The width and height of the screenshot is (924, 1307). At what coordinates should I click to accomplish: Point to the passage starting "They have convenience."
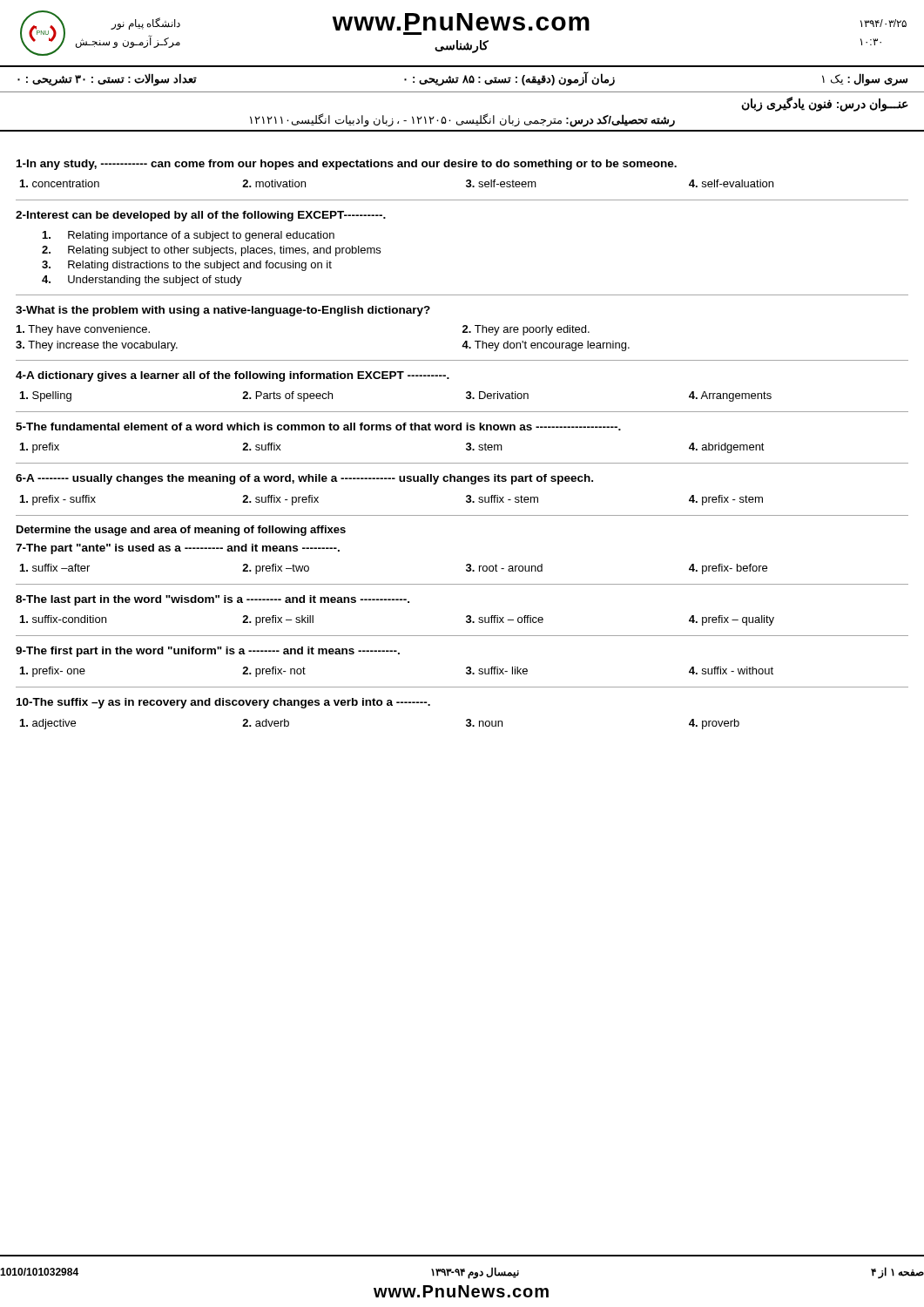pyautogui.click(x=83, y=329)
